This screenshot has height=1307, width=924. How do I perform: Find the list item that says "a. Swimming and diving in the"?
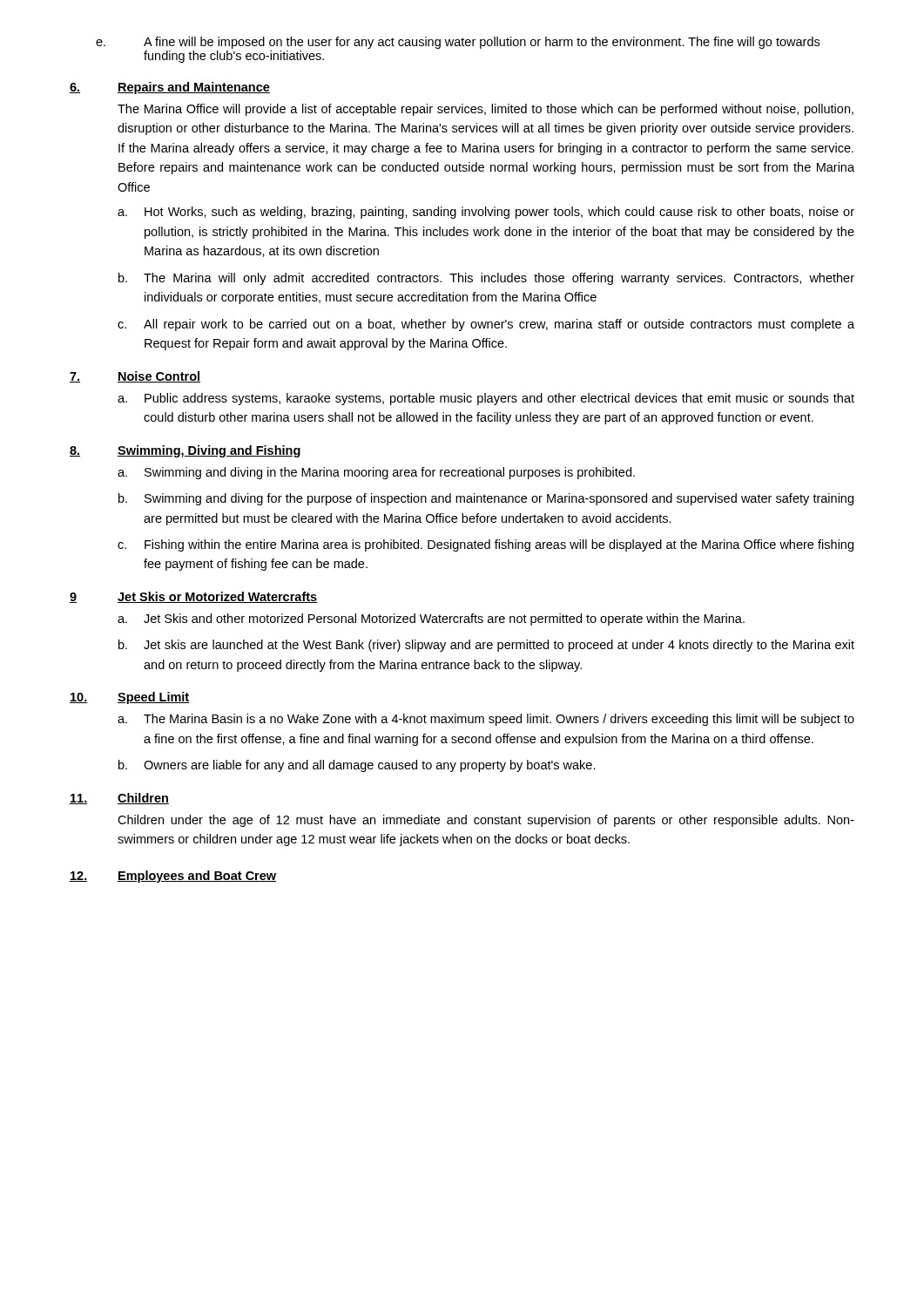coord(486,472)
